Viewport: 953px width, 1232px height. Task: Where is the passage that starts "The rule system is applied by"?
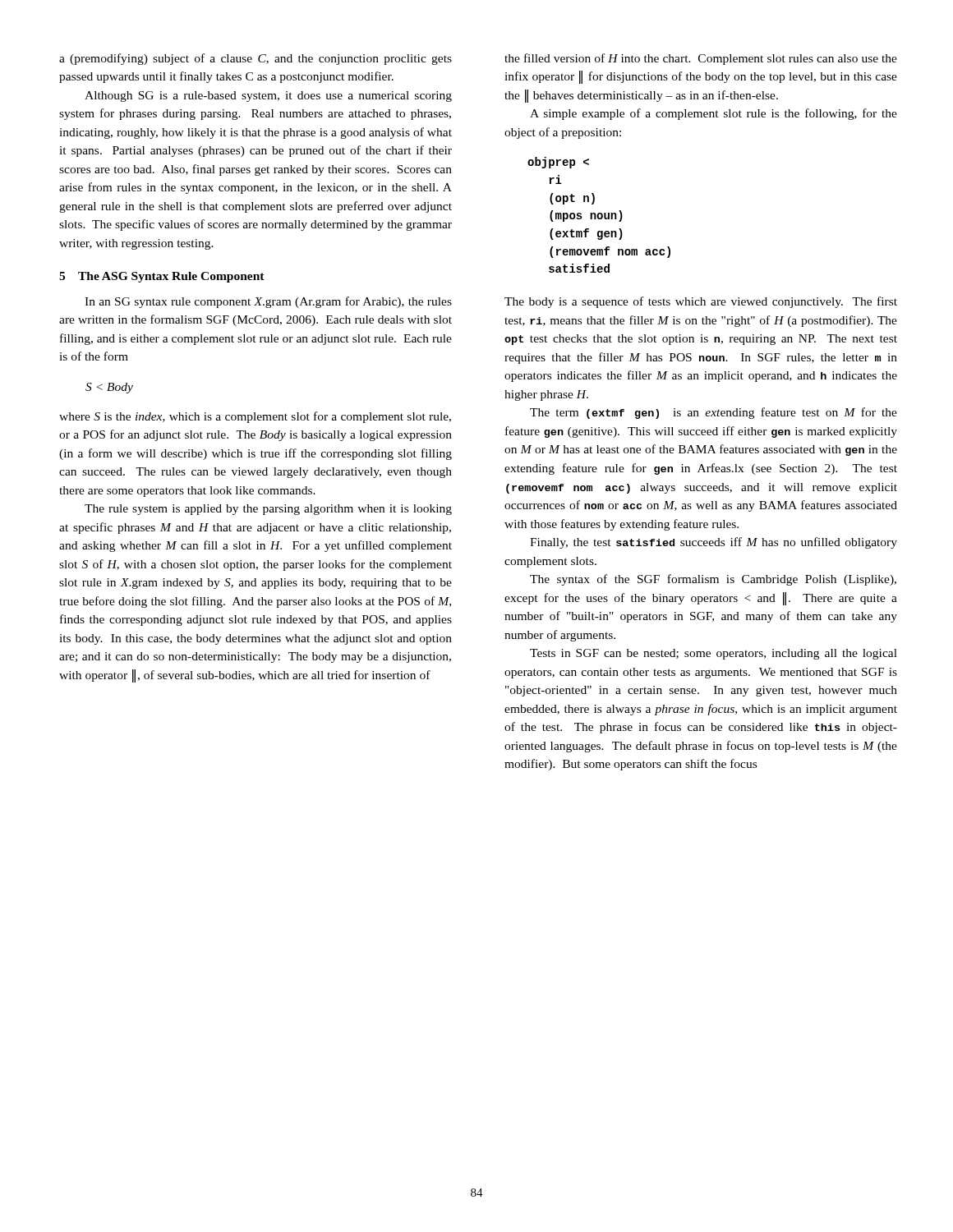point(255,592)
